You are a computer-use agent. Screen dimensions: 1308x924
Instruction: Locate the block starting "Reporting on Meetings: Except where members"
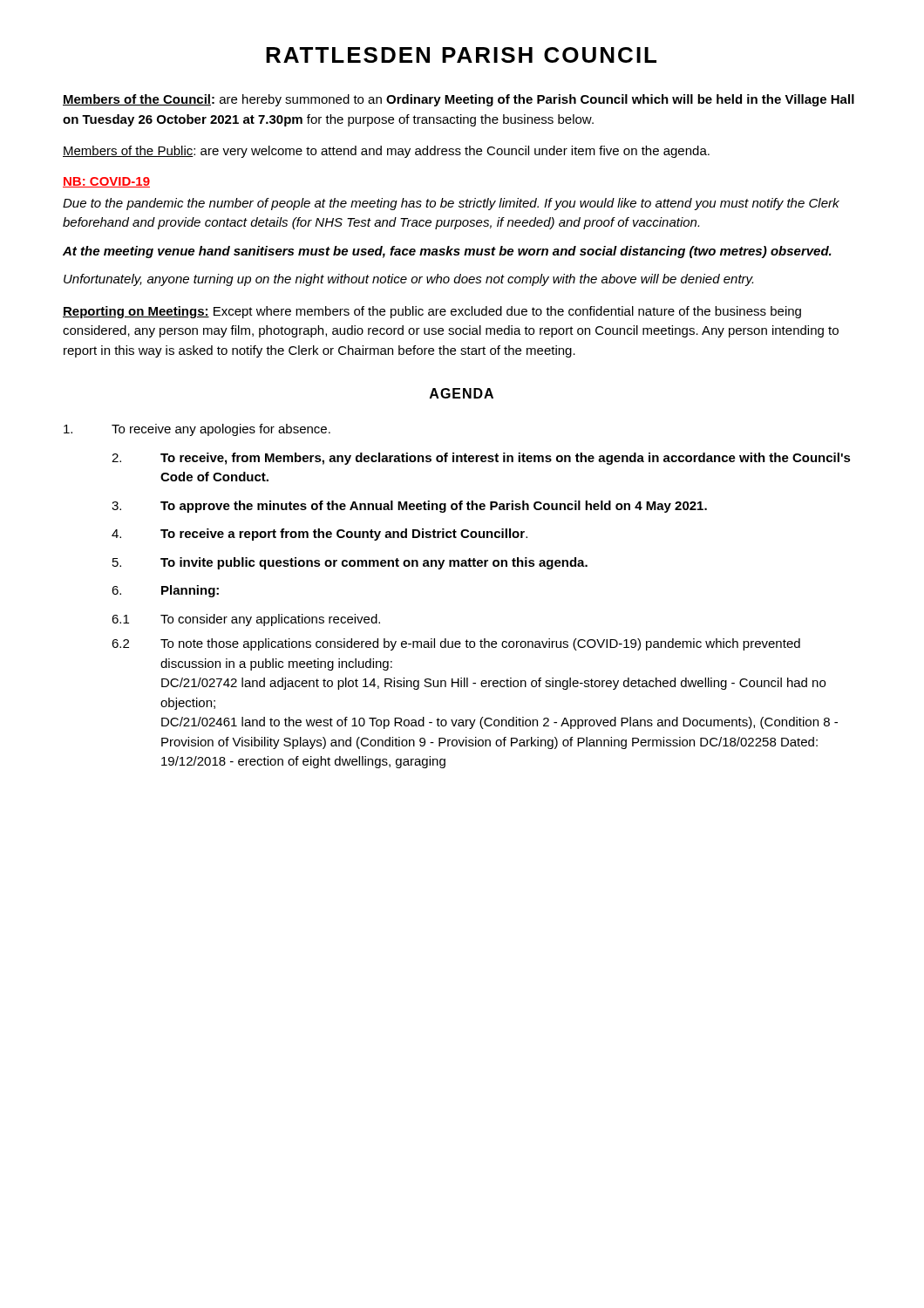(x=451, y=330)
